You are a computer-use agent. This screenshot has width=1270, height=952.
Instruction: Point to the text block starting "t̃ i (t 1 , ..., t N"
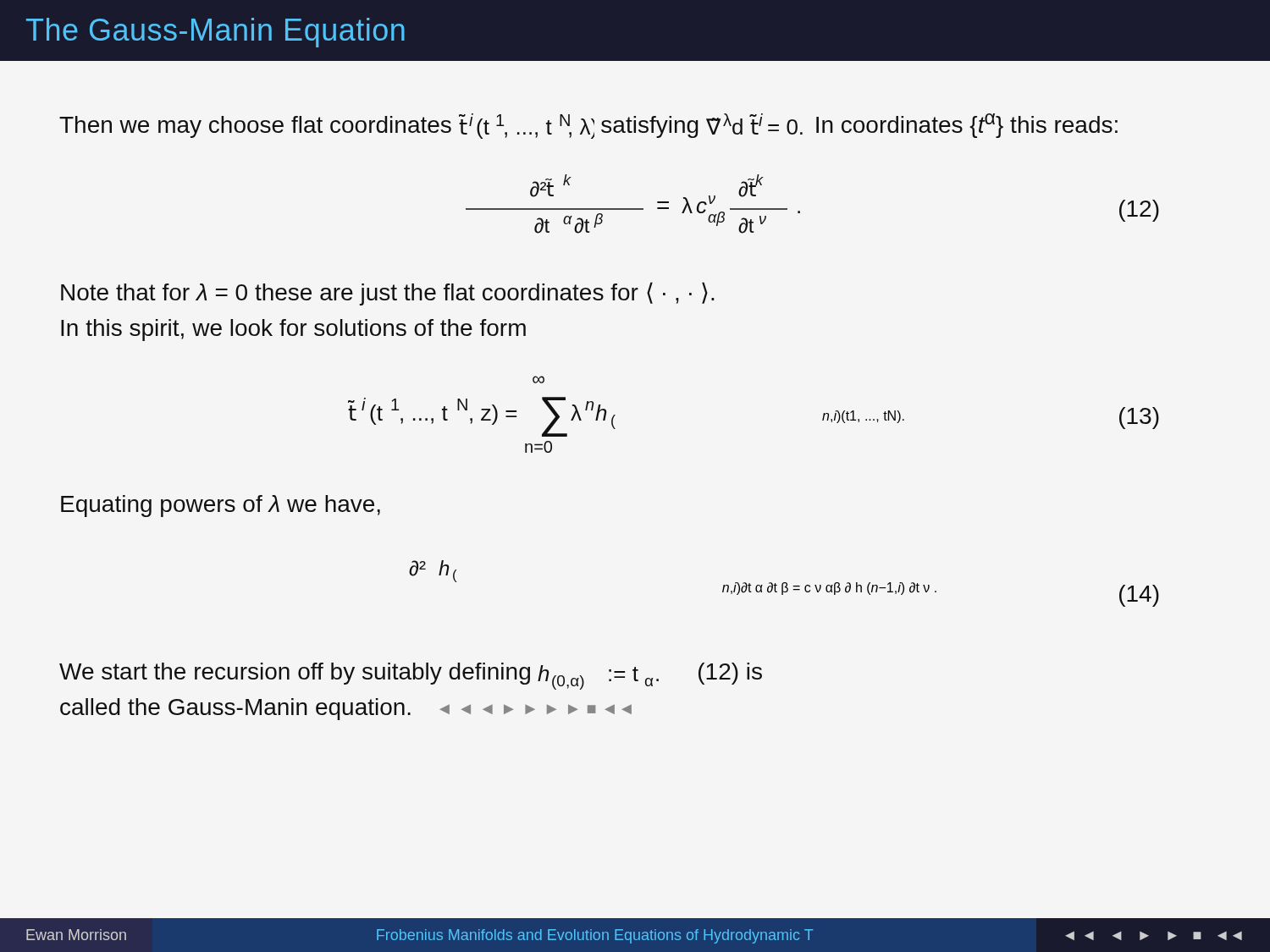click(538, 380)
